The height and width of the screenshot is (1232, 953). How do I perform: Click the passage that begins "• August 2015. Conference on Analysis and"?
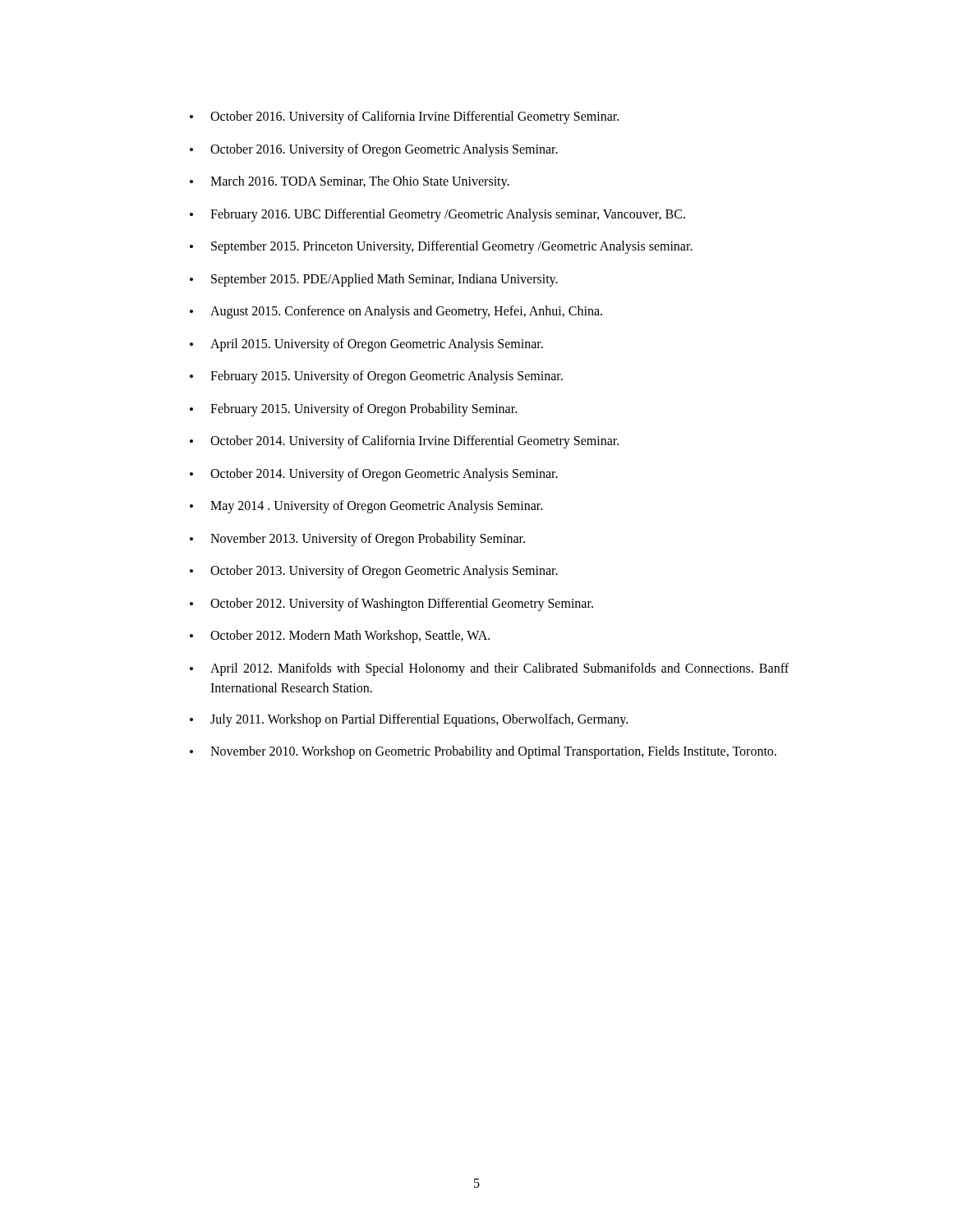(x=396, y=312)
